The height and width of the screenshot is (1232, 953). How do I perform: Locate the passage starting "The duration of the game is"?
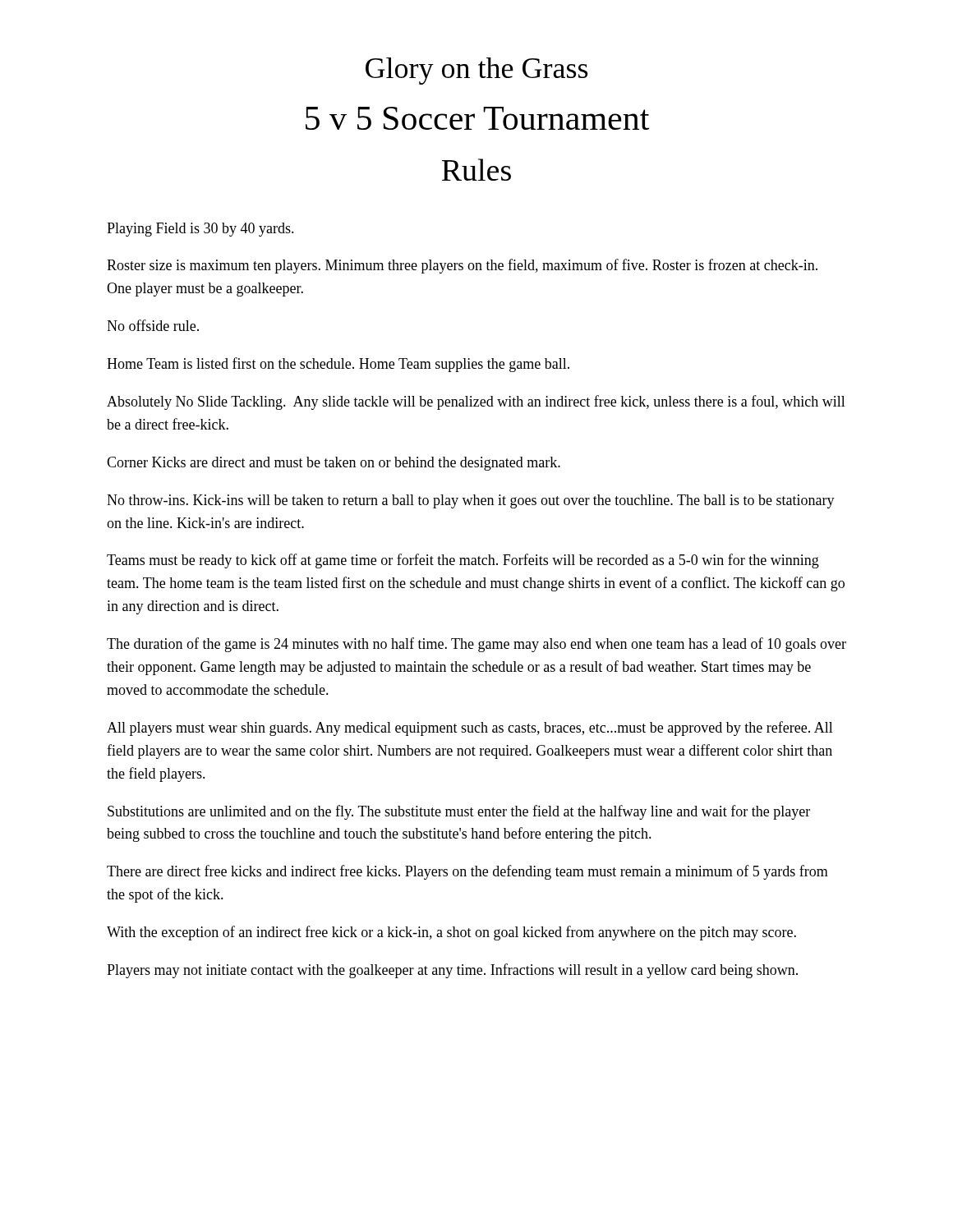click(476, 667)
